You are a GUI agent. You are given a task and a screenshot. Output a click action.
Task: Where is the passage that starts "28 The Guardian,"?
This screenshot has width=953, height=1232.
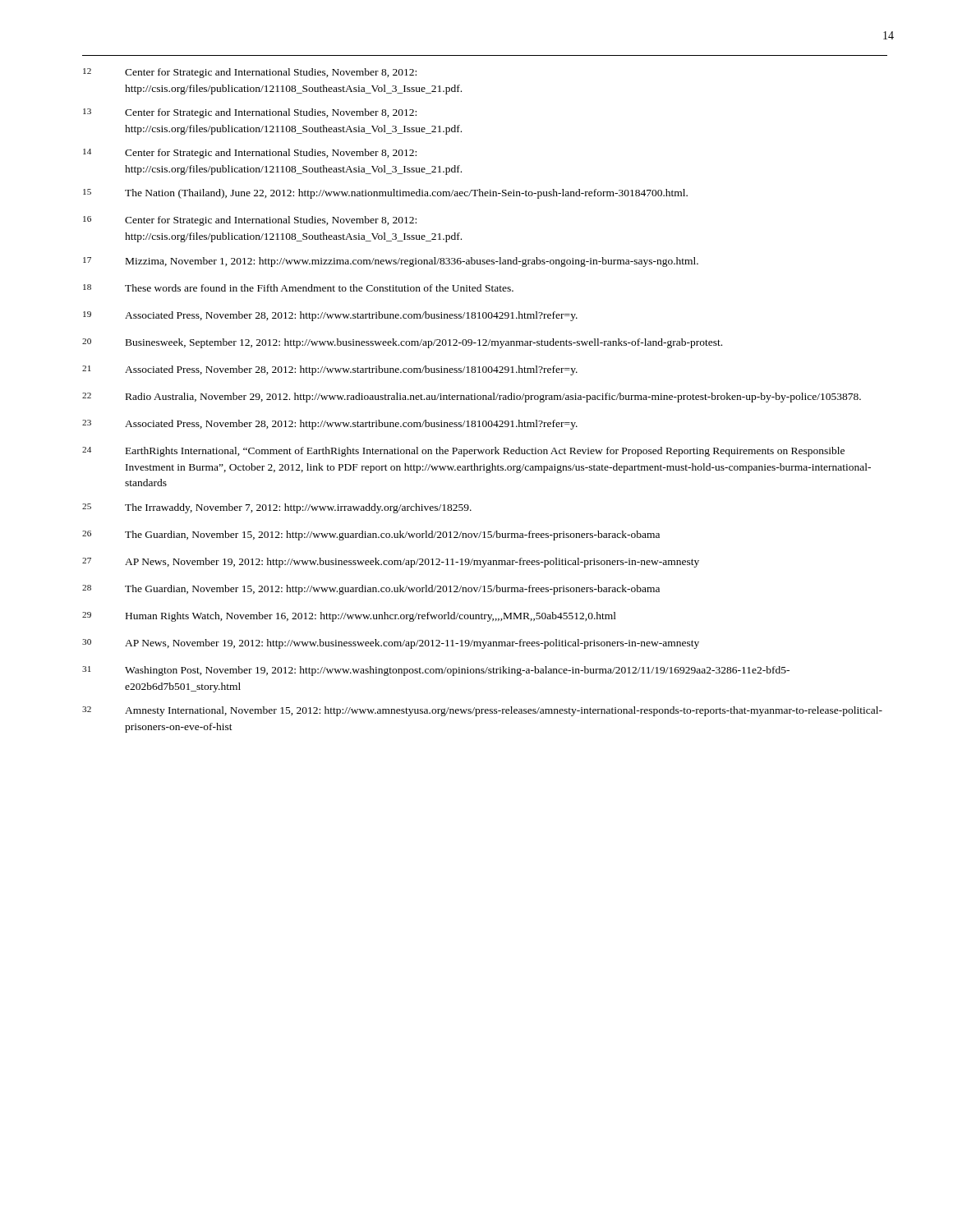pos(485,590)
